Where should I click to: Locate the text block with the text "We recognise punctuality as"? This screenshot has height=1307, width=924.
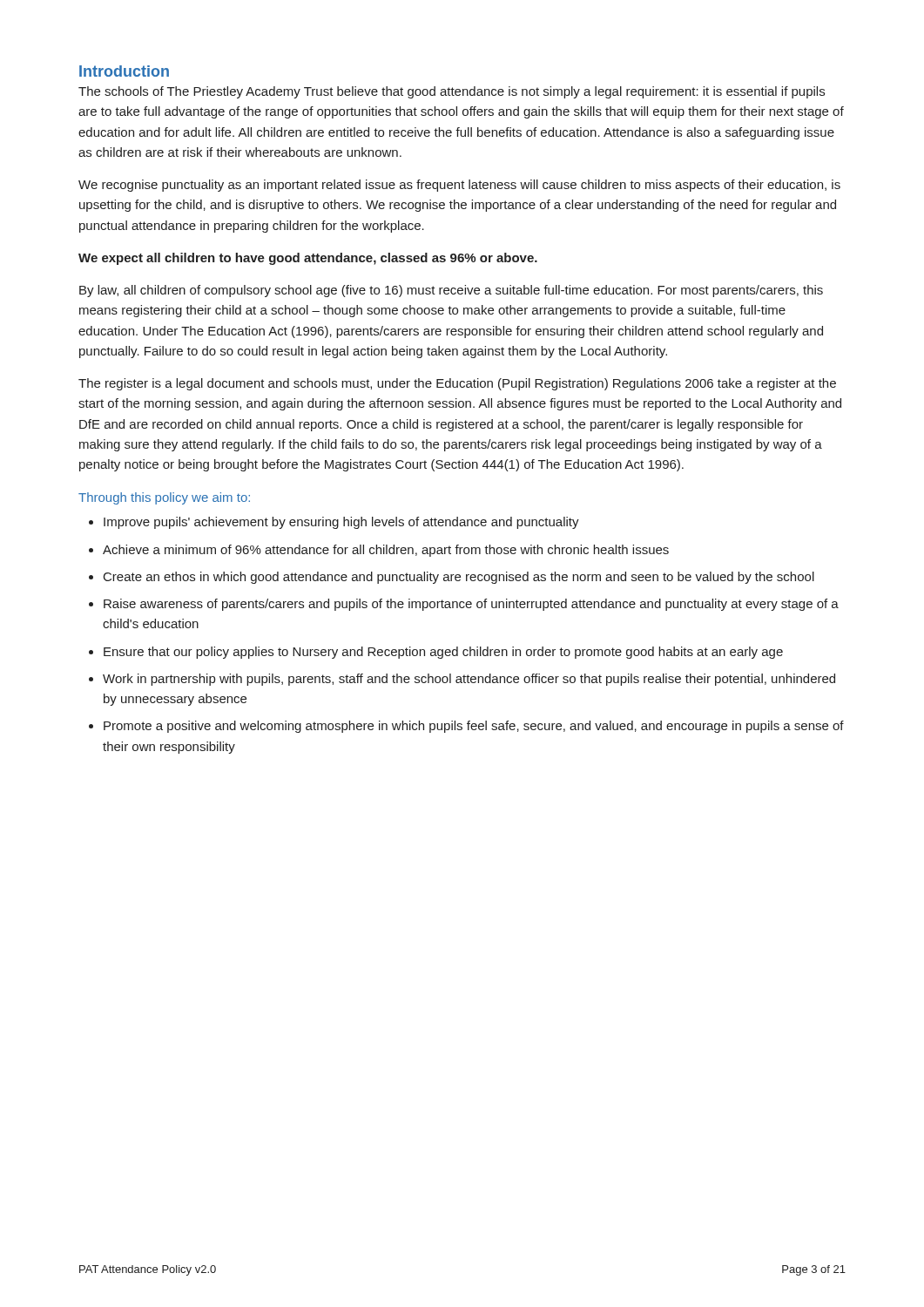click(459, 205)
